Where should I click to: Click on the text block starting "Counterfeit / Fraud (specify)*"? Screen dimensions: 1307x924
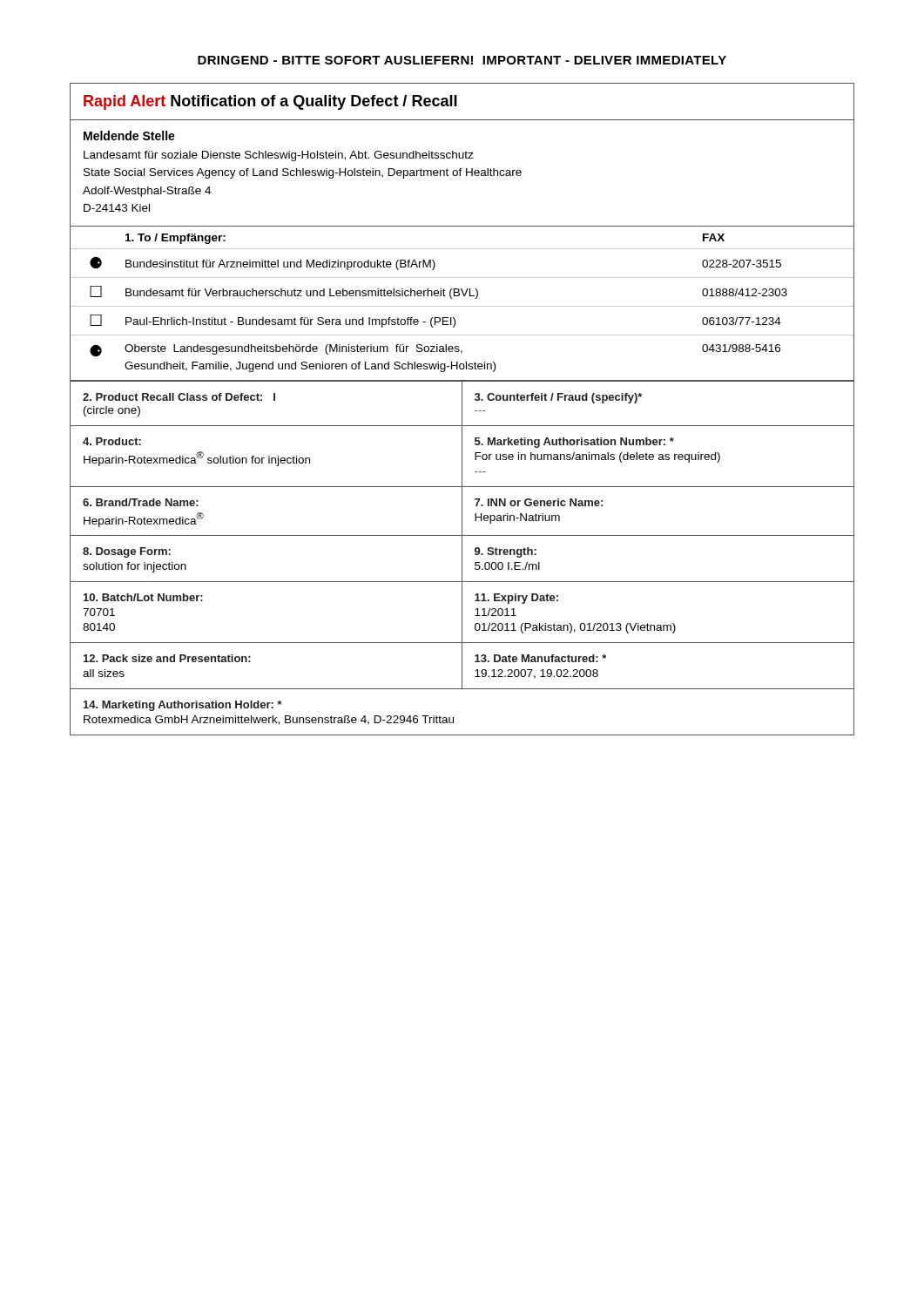(558, 403)
